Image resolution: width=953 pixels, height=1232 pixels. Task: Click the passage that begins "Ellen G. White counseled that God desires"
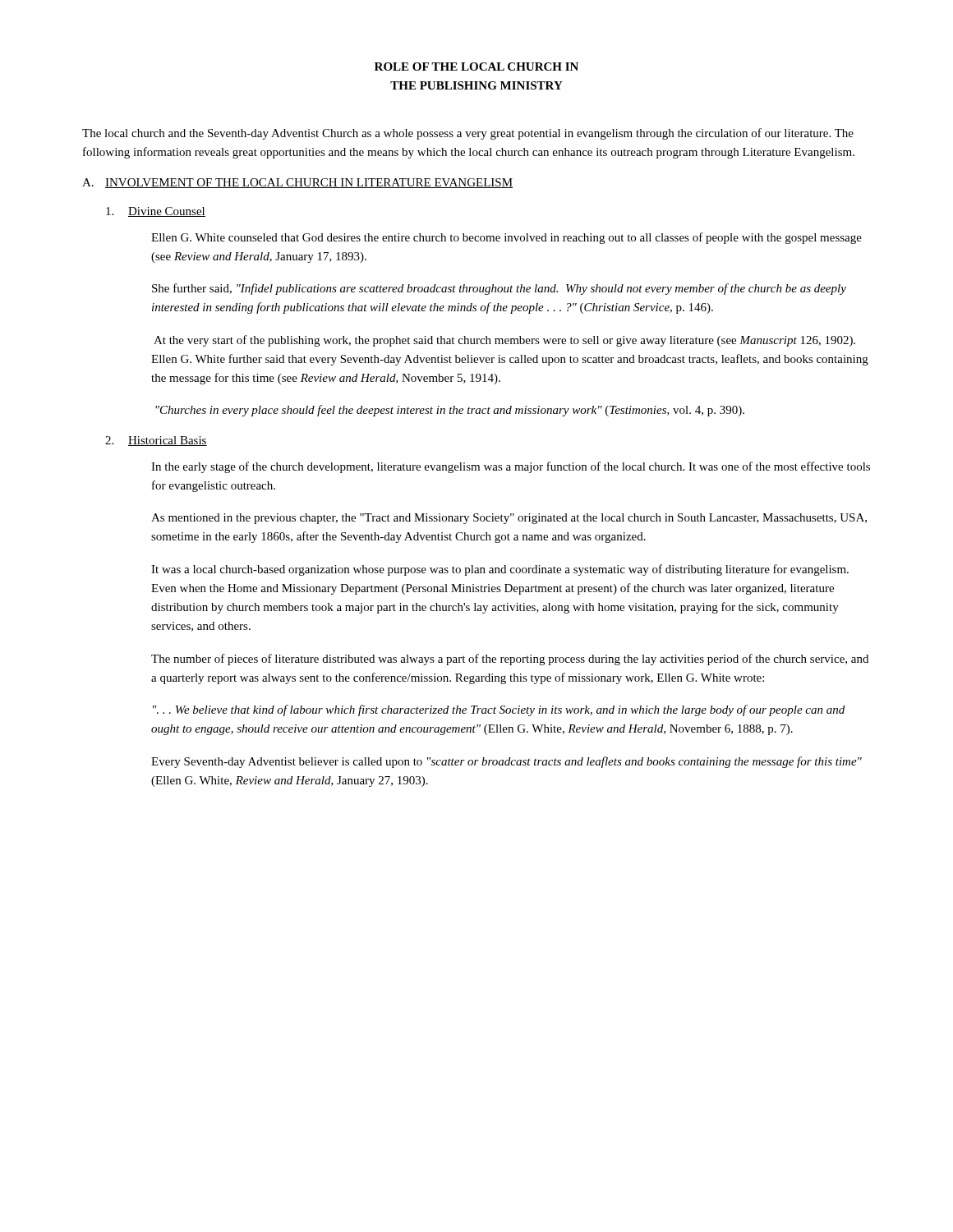(506, 247)
